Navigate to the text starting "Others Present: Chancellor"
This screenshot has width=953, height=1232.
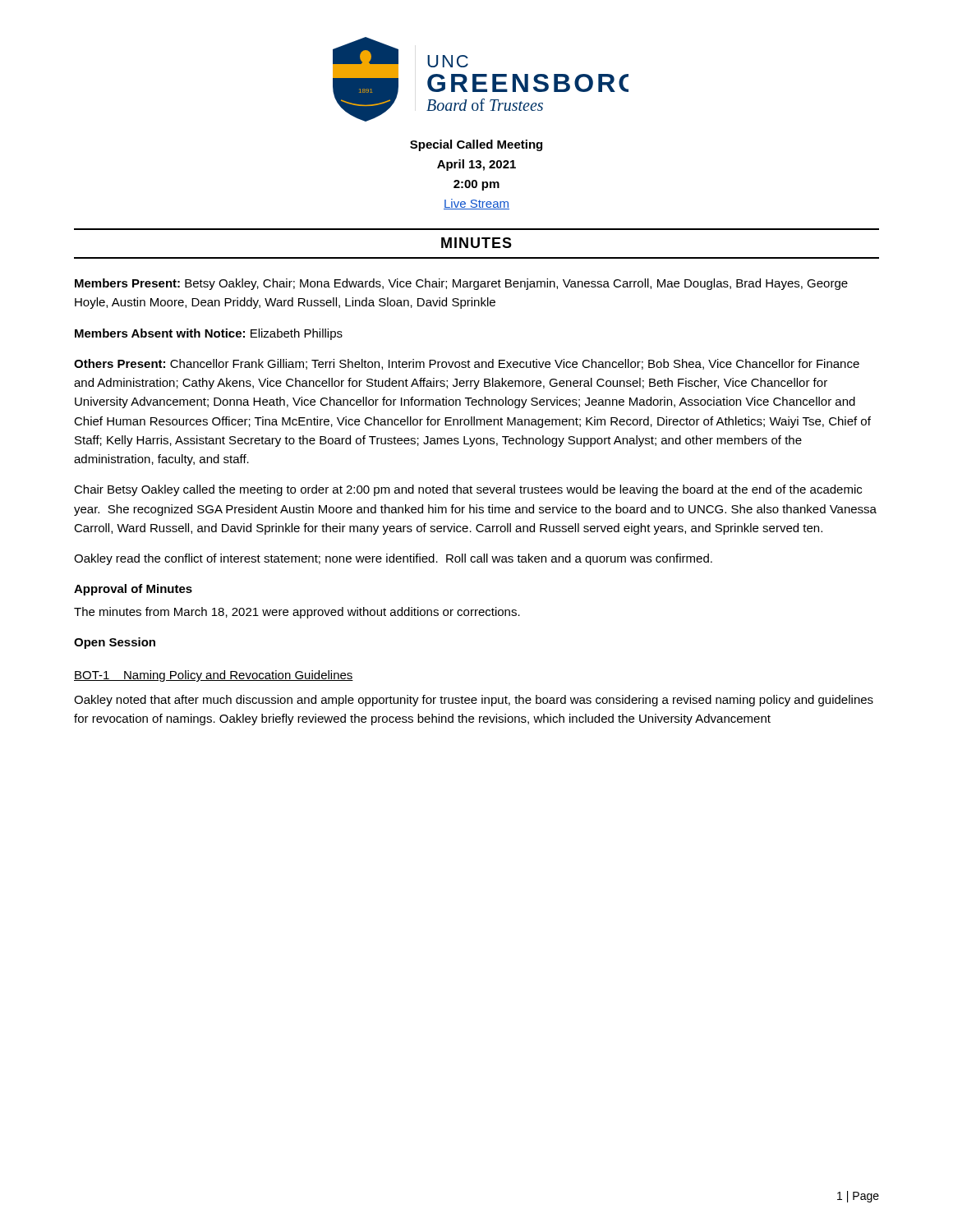[472, 411]
